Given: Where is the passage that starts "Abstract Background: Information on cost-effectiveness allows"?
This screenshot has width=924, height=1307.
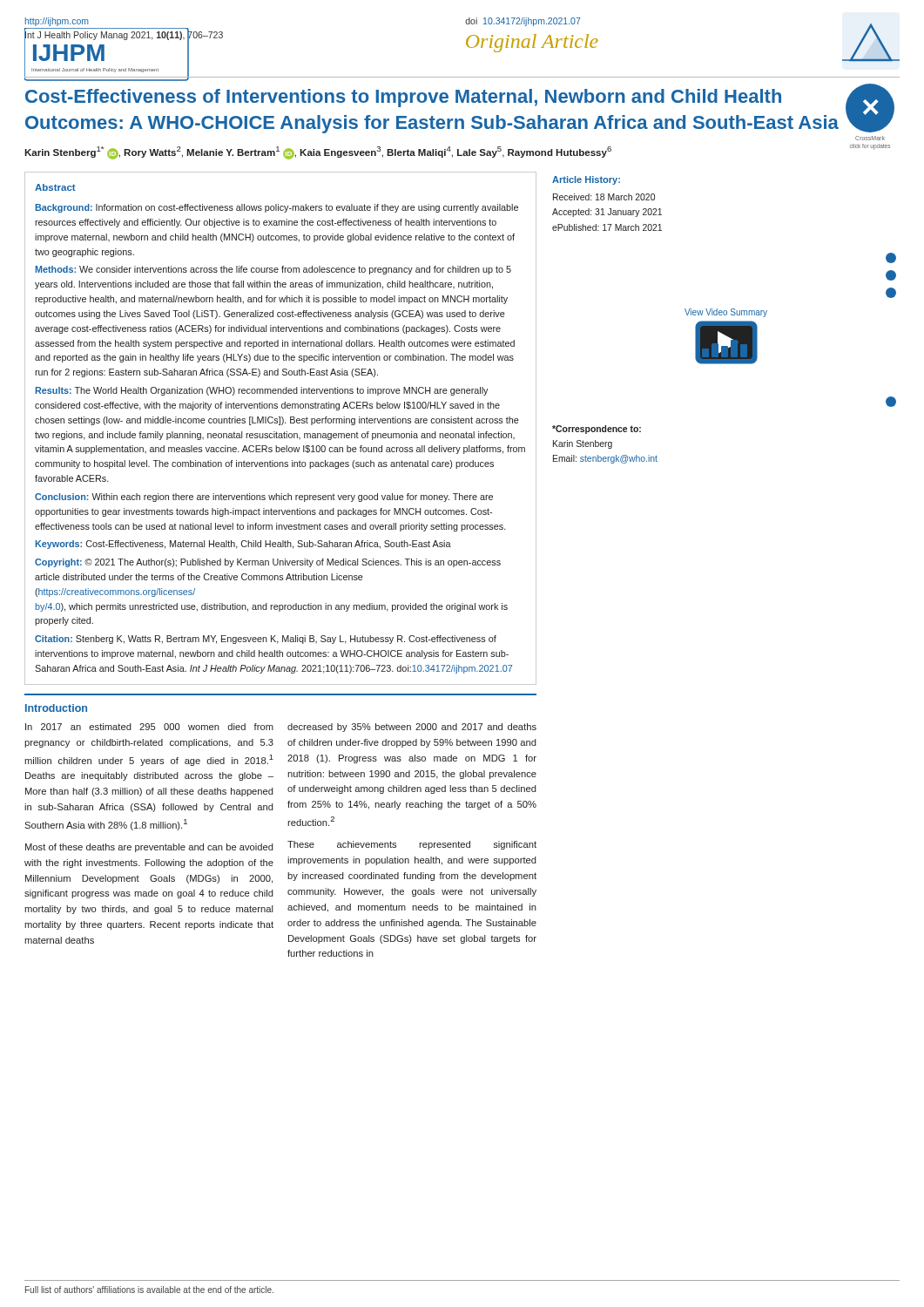Looking at the screenshot, I should (x=280, y=428).
